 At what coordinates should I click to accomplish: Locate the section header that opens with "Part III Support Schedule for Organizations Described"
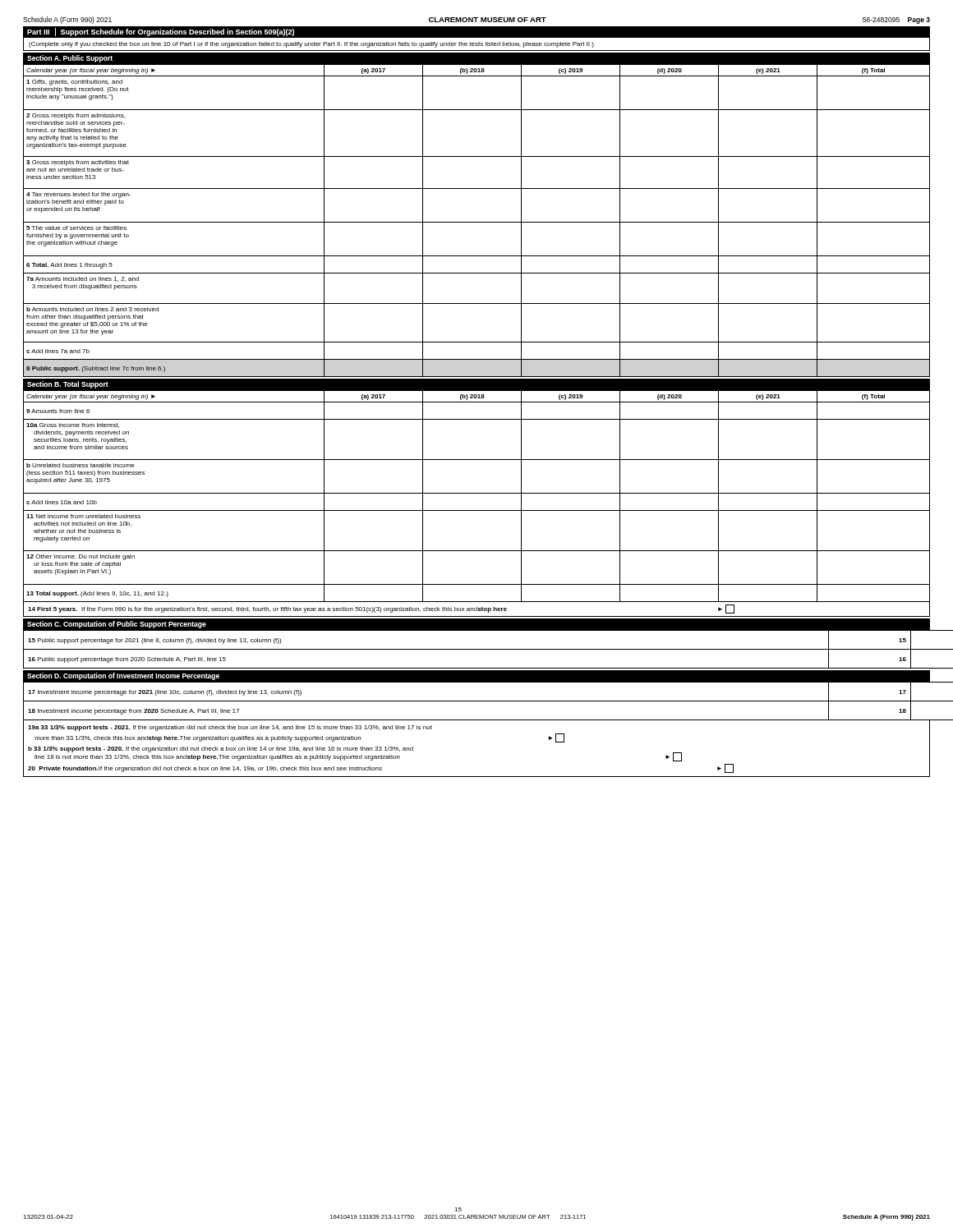pos(161,32)
